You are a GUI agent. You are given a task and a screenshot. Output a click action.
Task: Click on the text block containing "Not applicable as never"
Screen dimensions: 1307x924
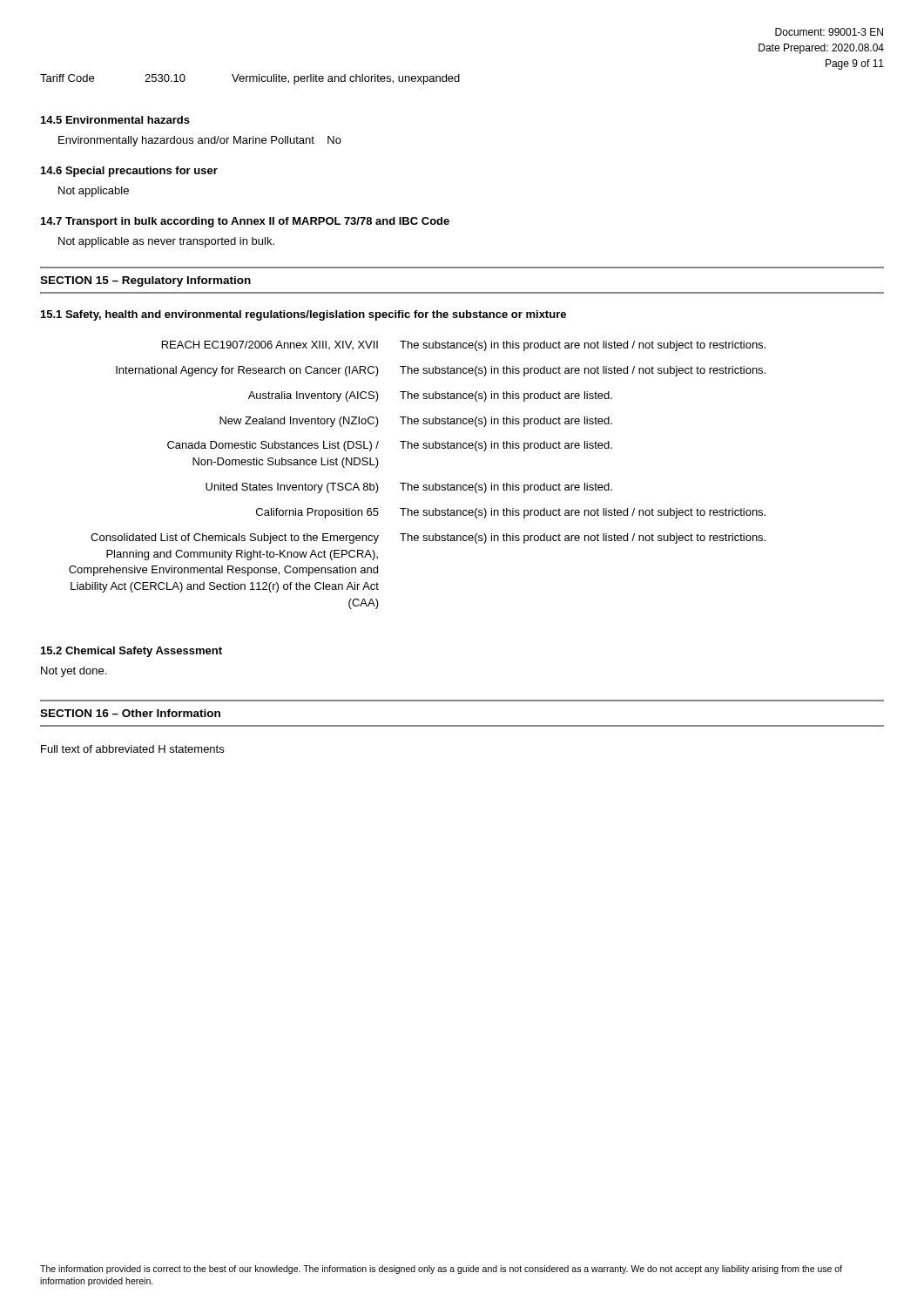[166, 241]
